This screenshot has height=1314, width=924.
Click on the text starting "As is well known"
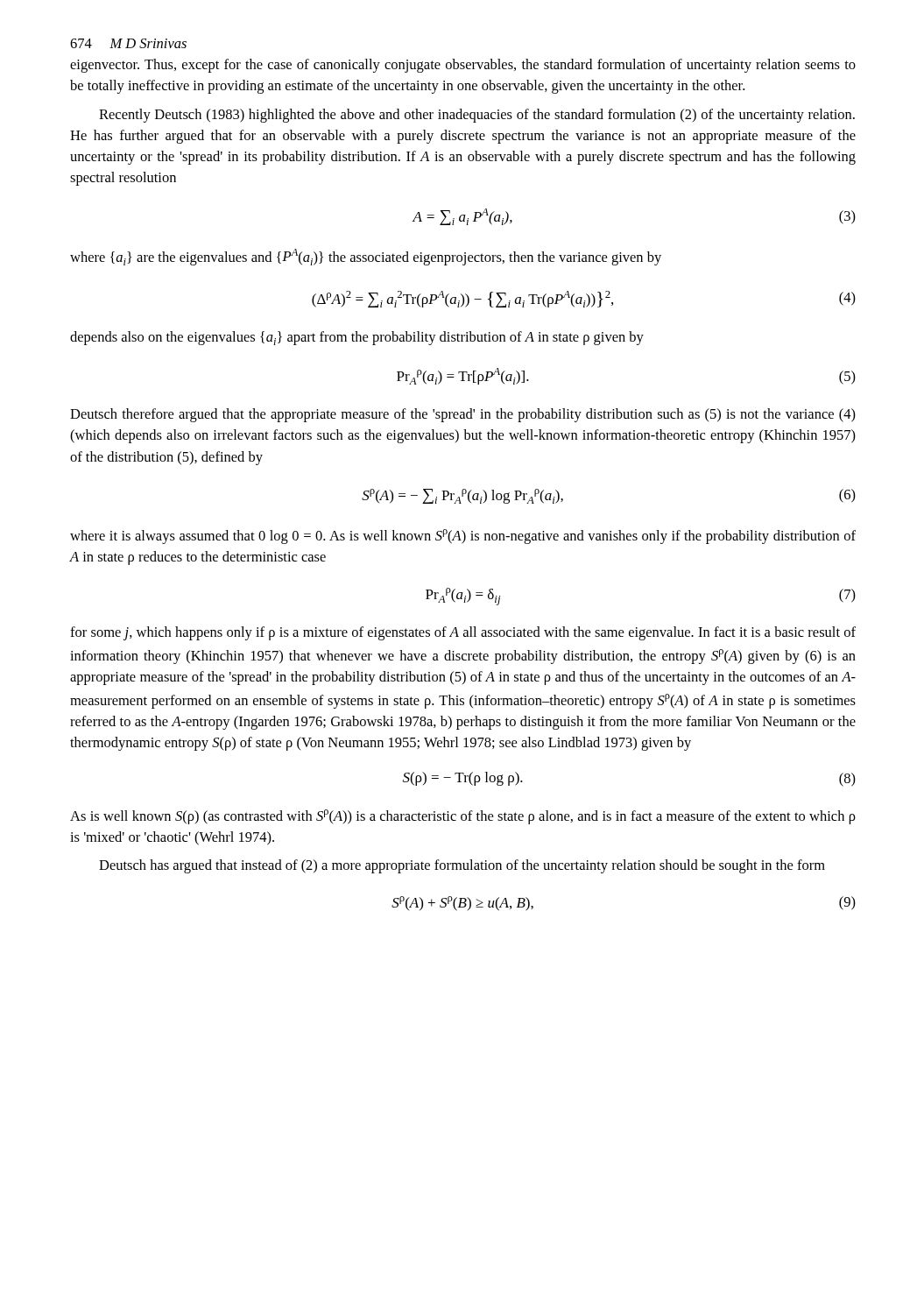click(463, 825)
